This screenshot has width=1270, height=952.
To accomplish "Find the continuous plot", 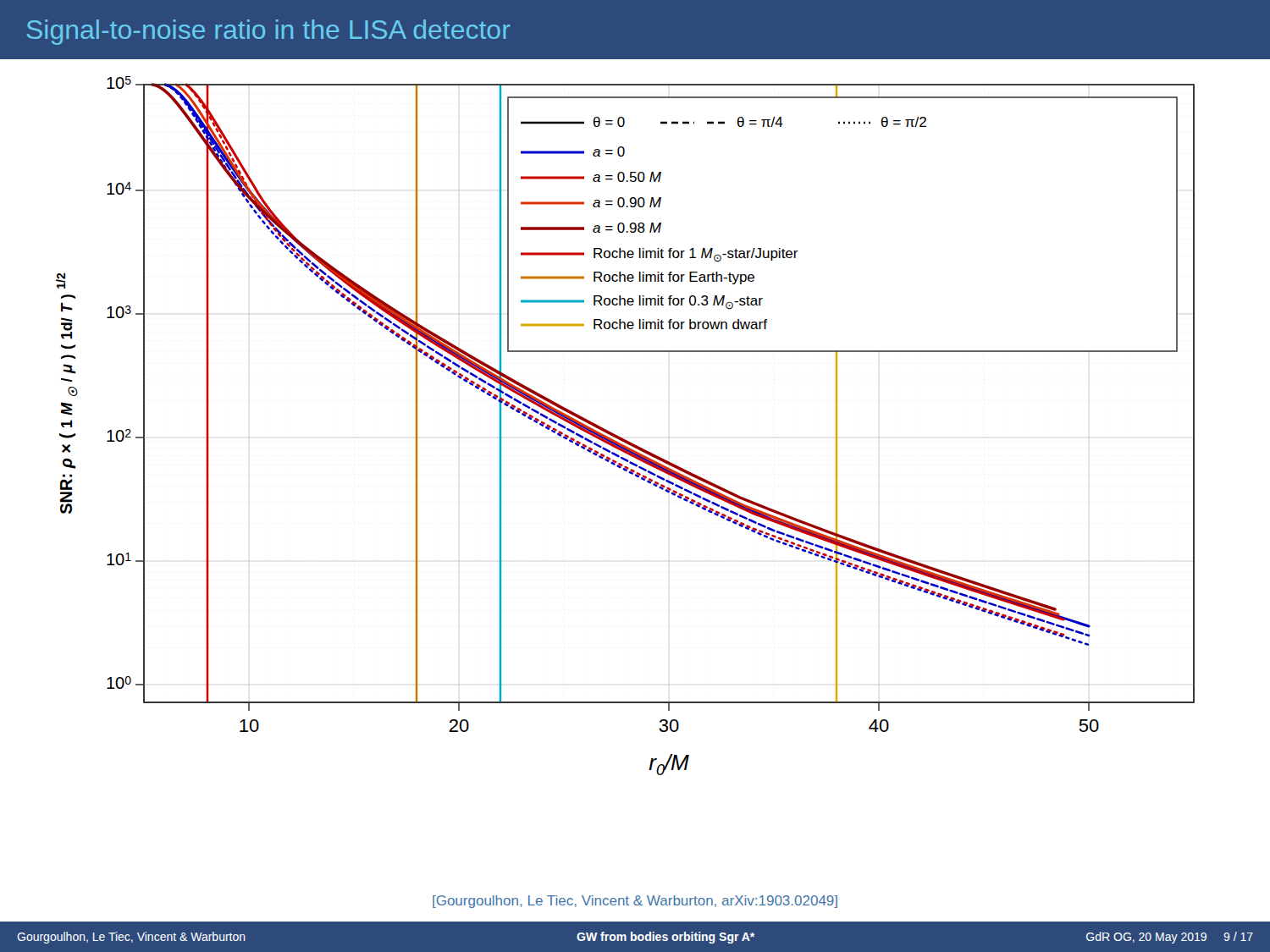I will 635,436.
